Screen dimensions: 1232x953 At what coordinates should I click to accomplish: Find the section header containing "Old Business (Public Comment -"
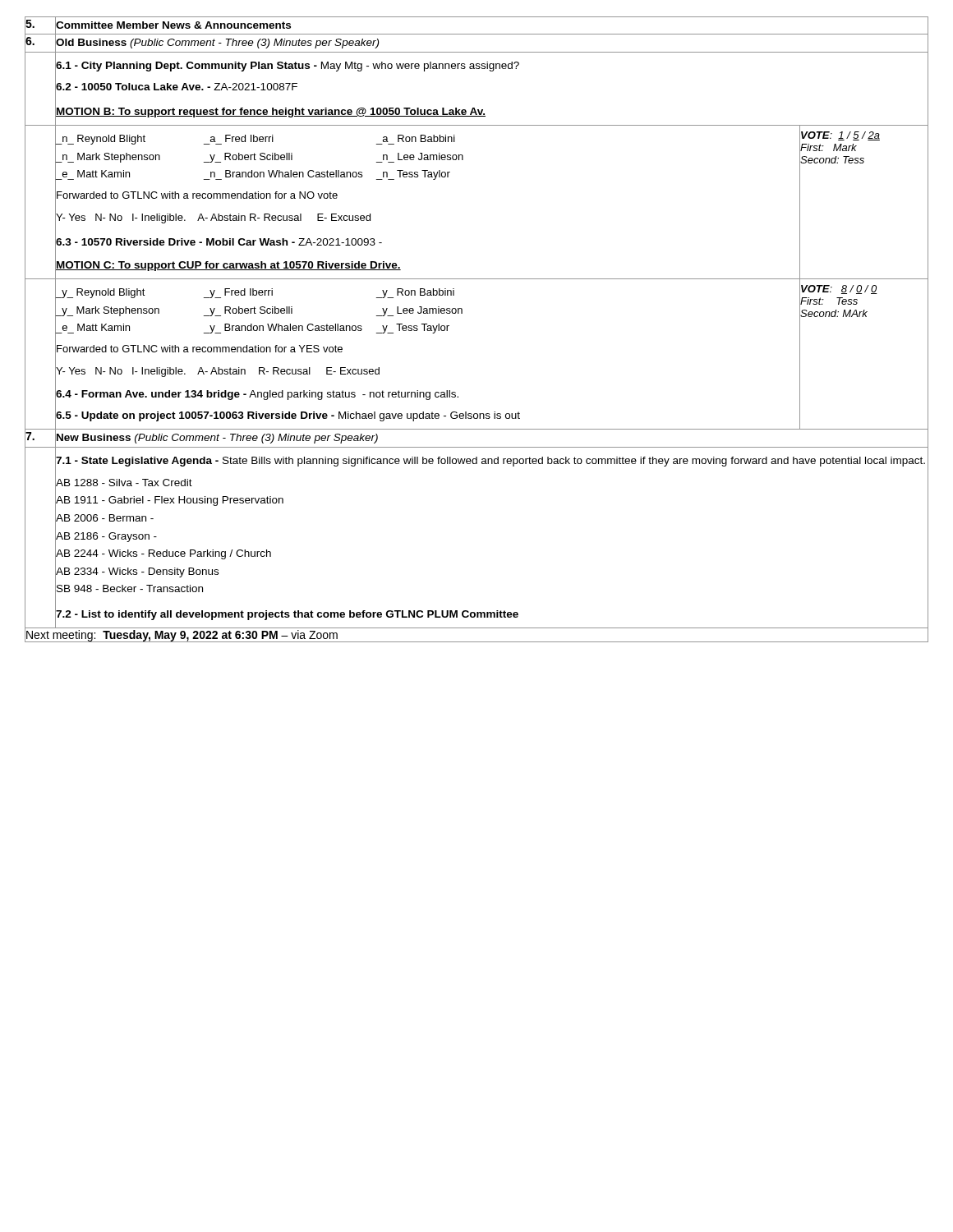pyautogui.click(x=218, y=43)
